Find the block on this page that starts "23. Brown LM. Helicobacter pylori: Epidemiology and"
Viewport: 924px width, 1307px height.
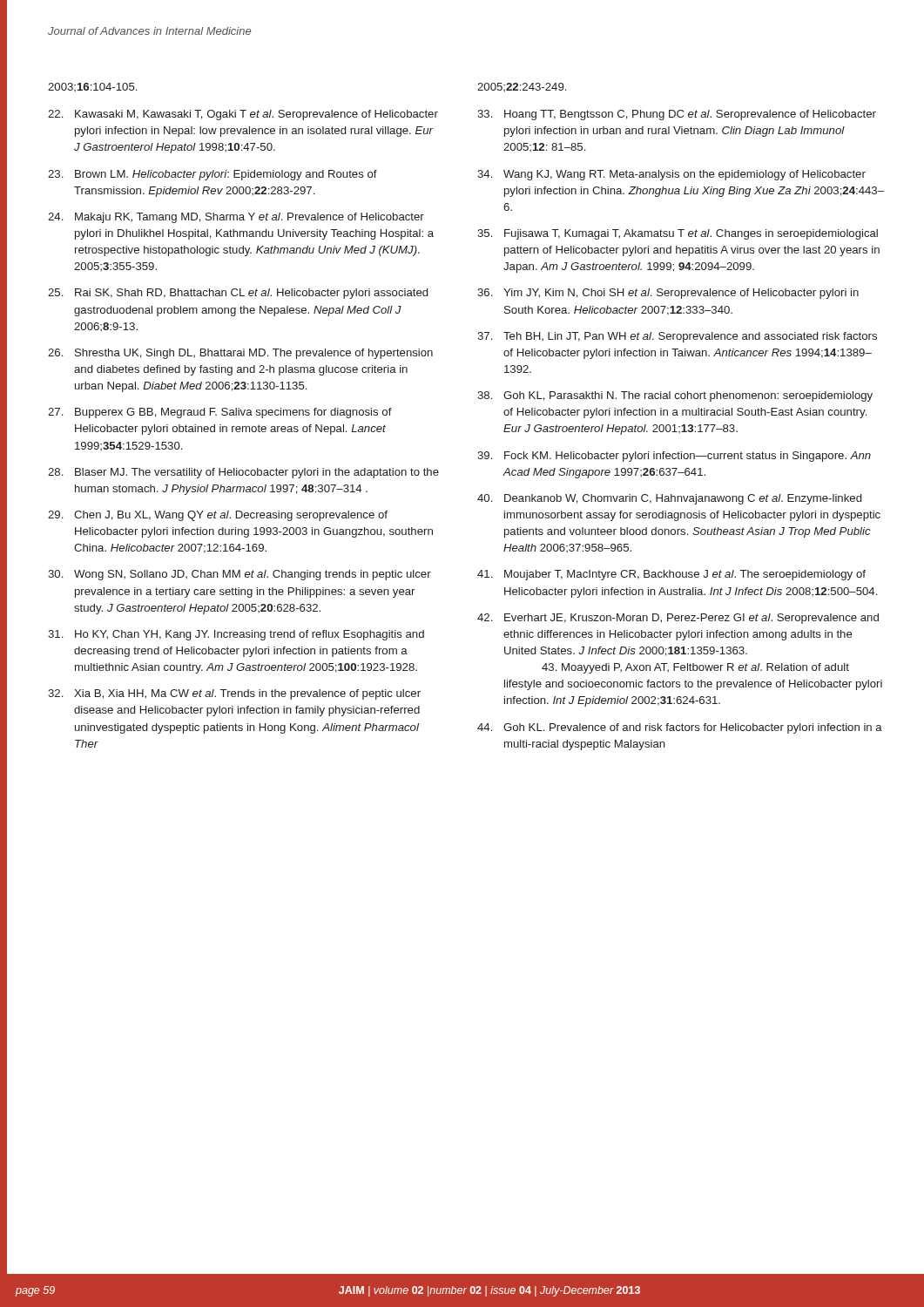[x=244, y=182]
